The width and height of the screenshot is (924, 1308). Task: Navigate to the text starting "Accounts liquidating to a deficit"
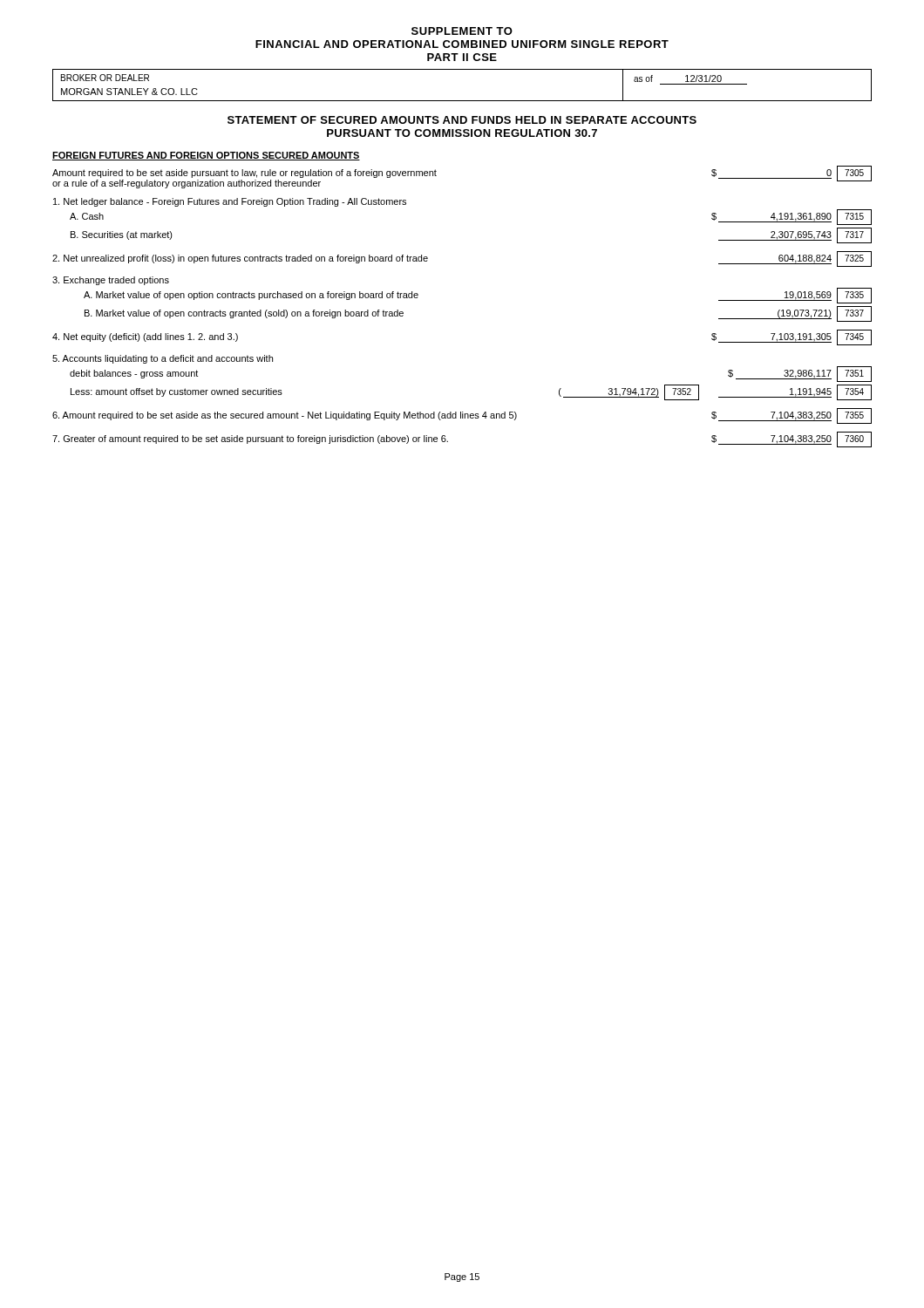pyautogui.click(x=163, y=359)
